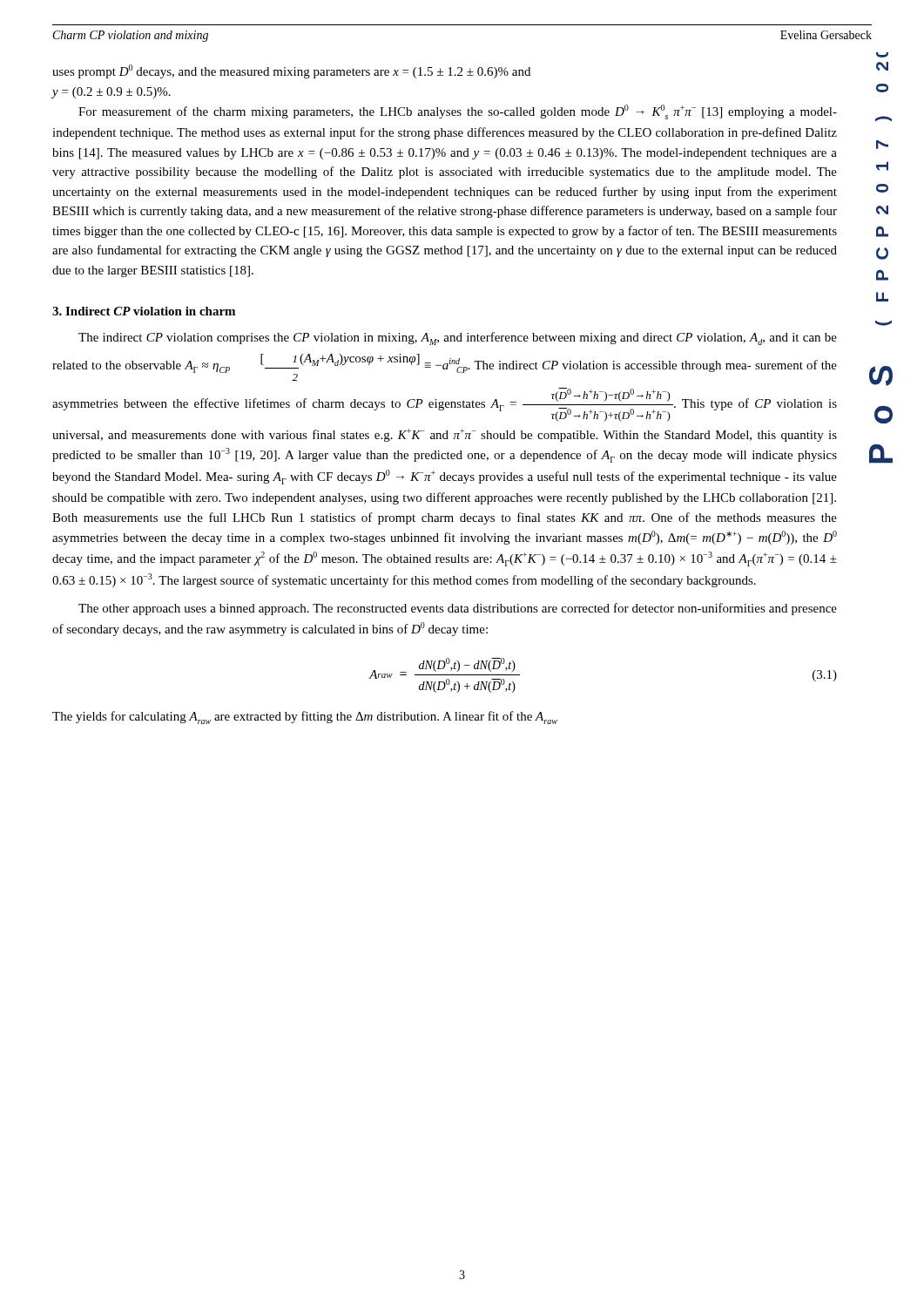Find the formula that reads "Araw = dN(D0,t) − dN(D0,t) dN(D0,t)"
This screenshot has width=924, height=1307.
click(x=467, y=675)
